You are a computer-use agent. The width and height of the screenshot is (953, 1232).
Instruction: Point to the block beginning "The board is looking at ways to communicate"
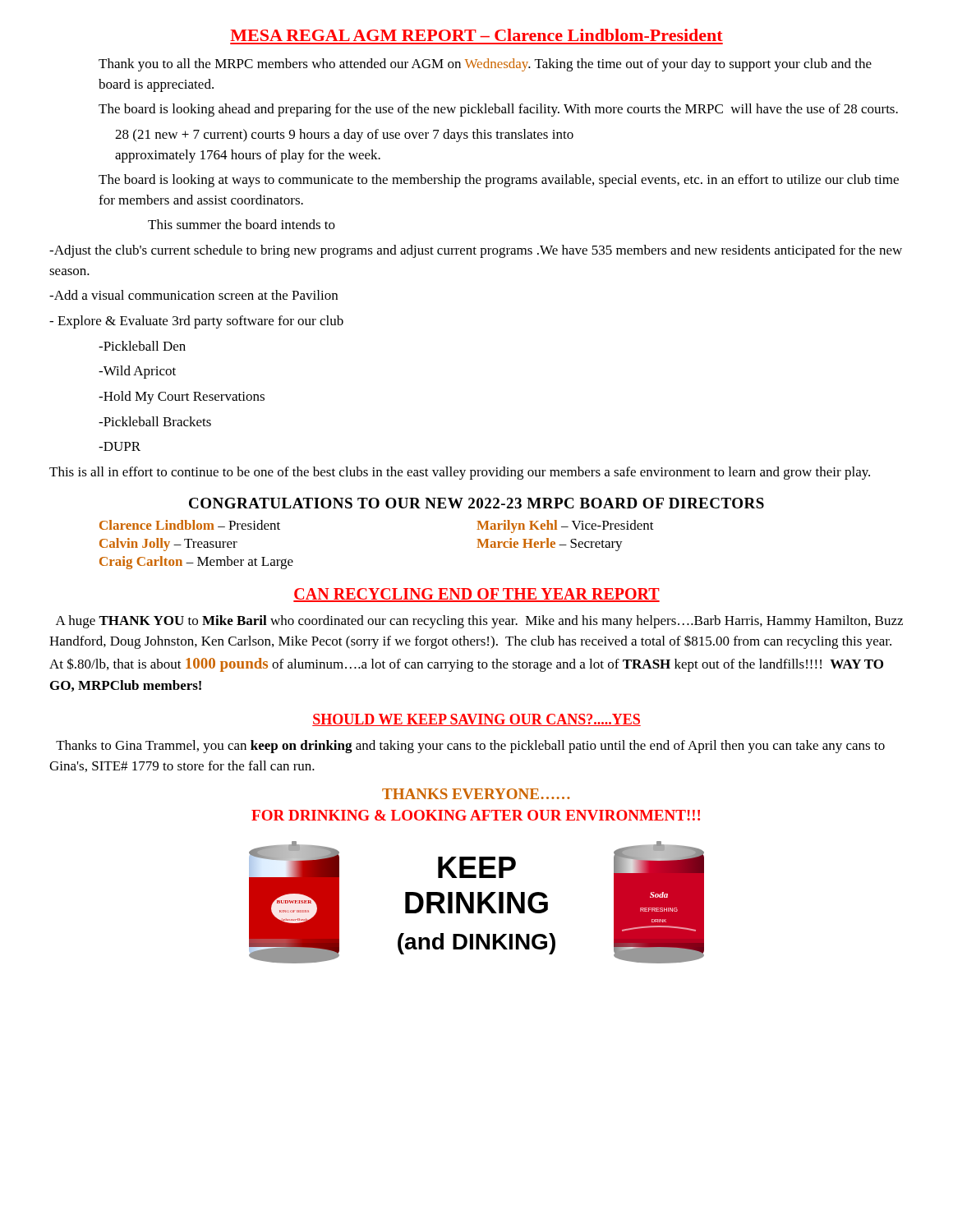[499, 190]
